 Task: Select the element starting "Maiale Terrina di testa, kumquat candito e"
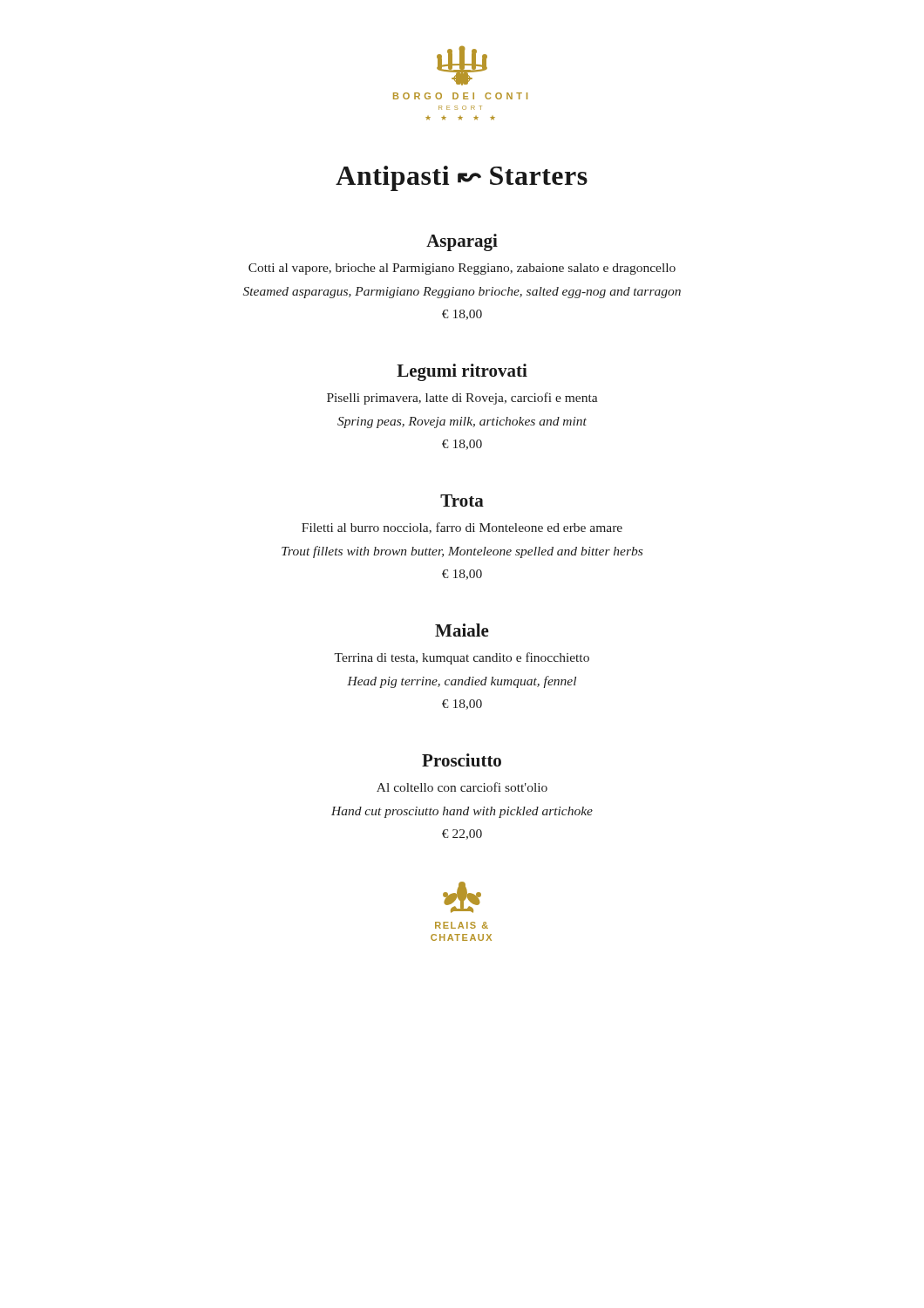[462, 666]
